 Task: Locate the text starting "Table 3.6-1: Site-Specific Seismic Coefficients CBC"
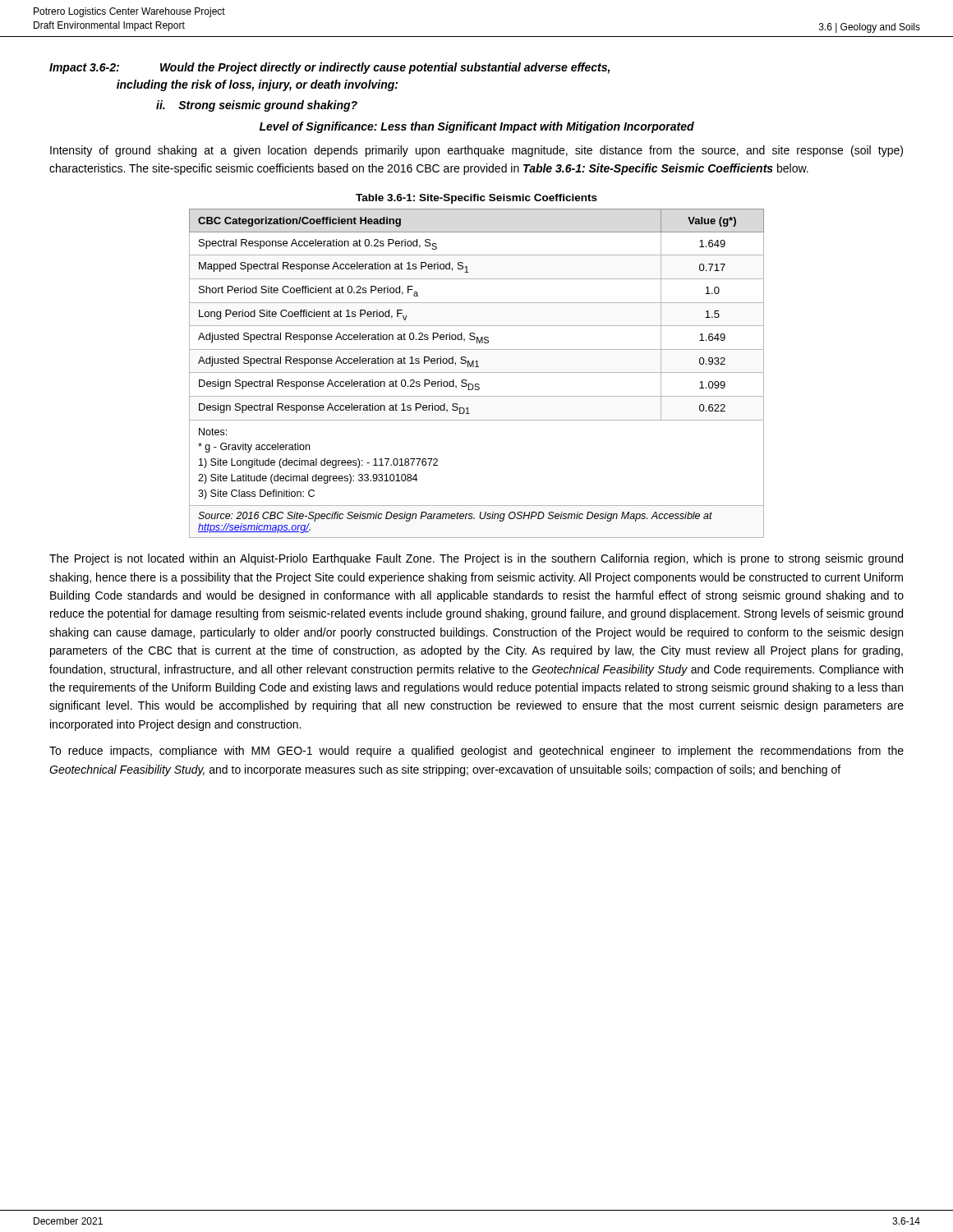pos(476,365)
